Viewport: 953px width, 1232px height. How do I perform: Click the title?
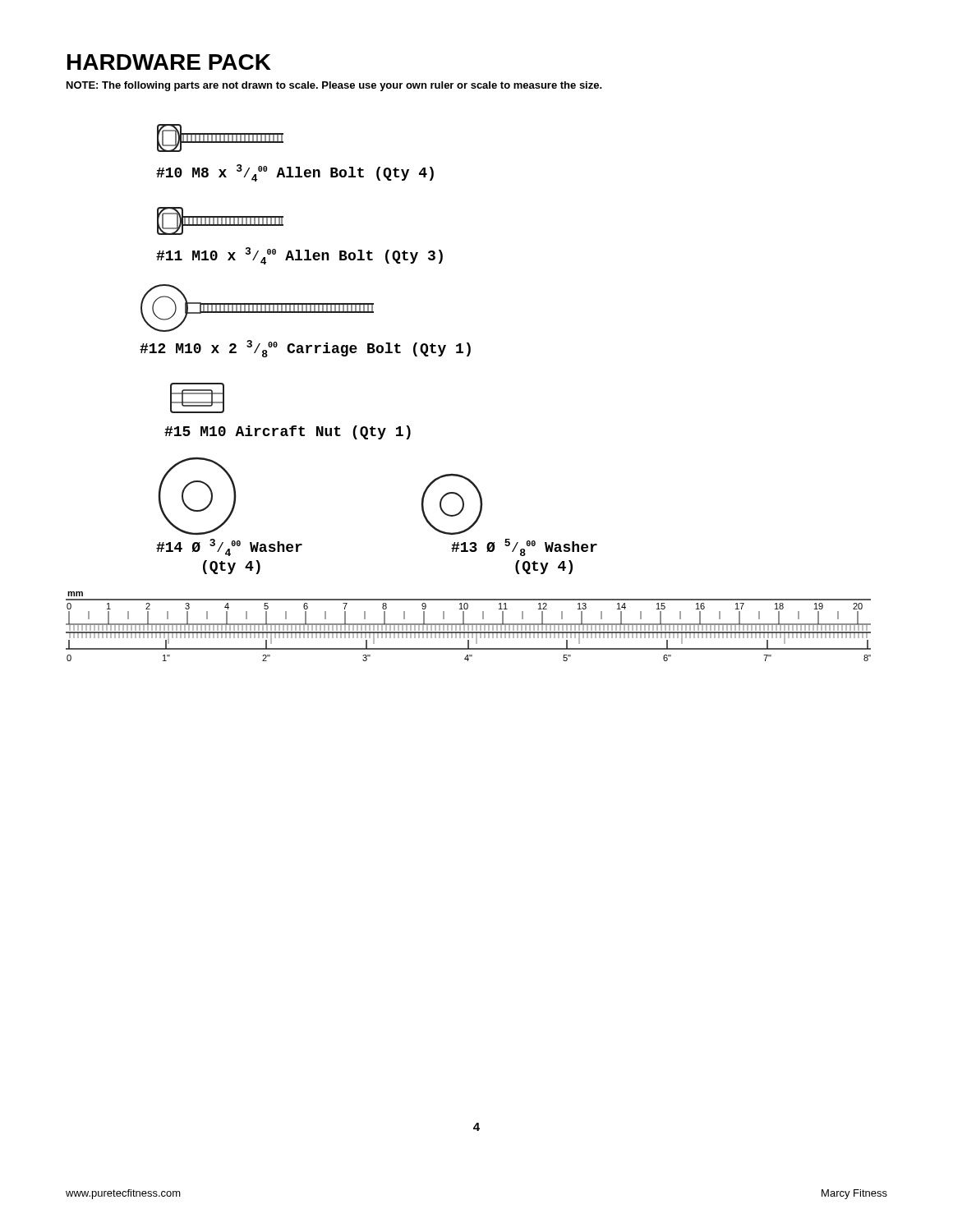pyautogui.click(x=168, y=62)
